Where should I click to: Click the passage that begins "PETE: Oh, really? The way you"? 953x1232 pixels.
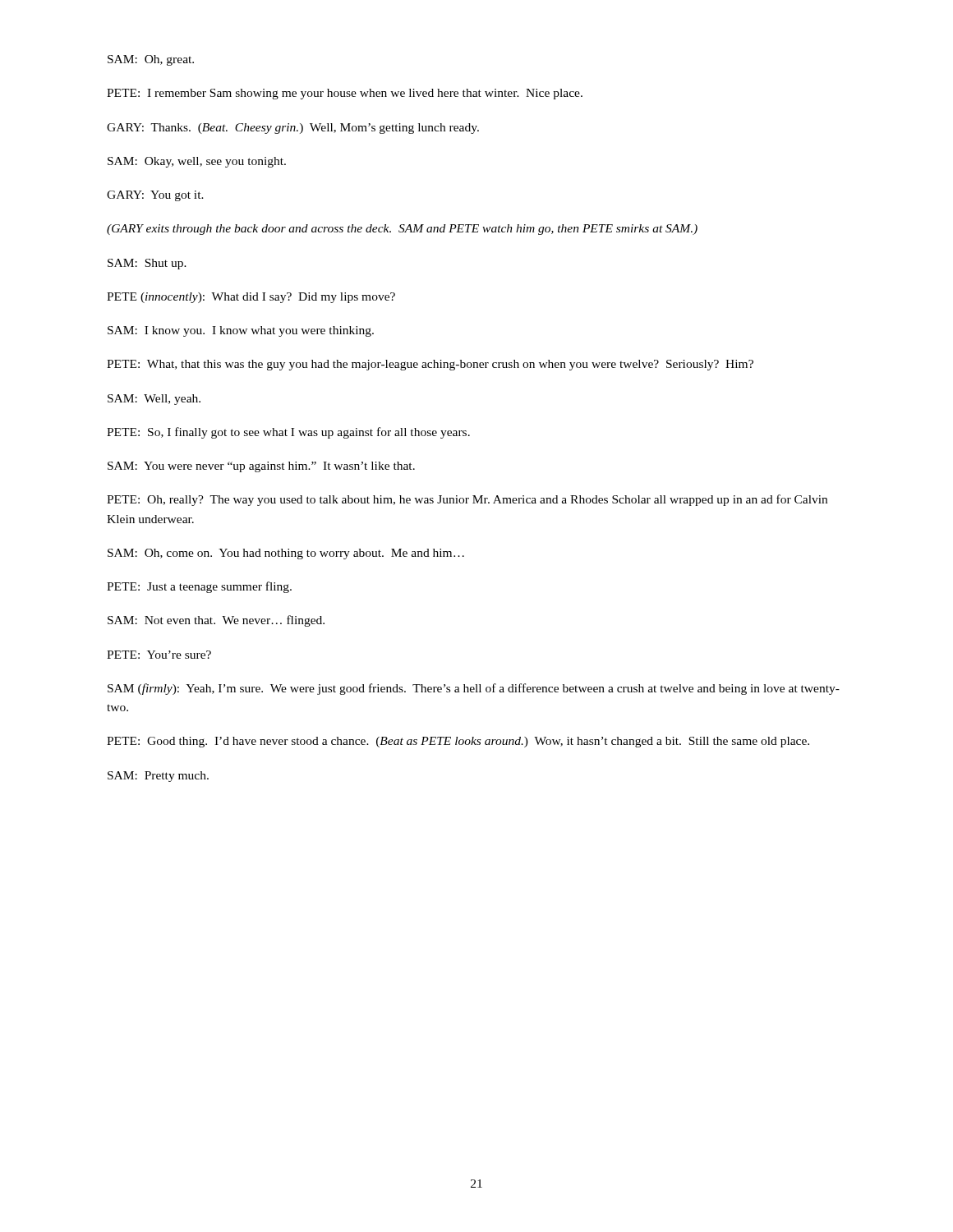pyautogui.click(x=467, y=509)
